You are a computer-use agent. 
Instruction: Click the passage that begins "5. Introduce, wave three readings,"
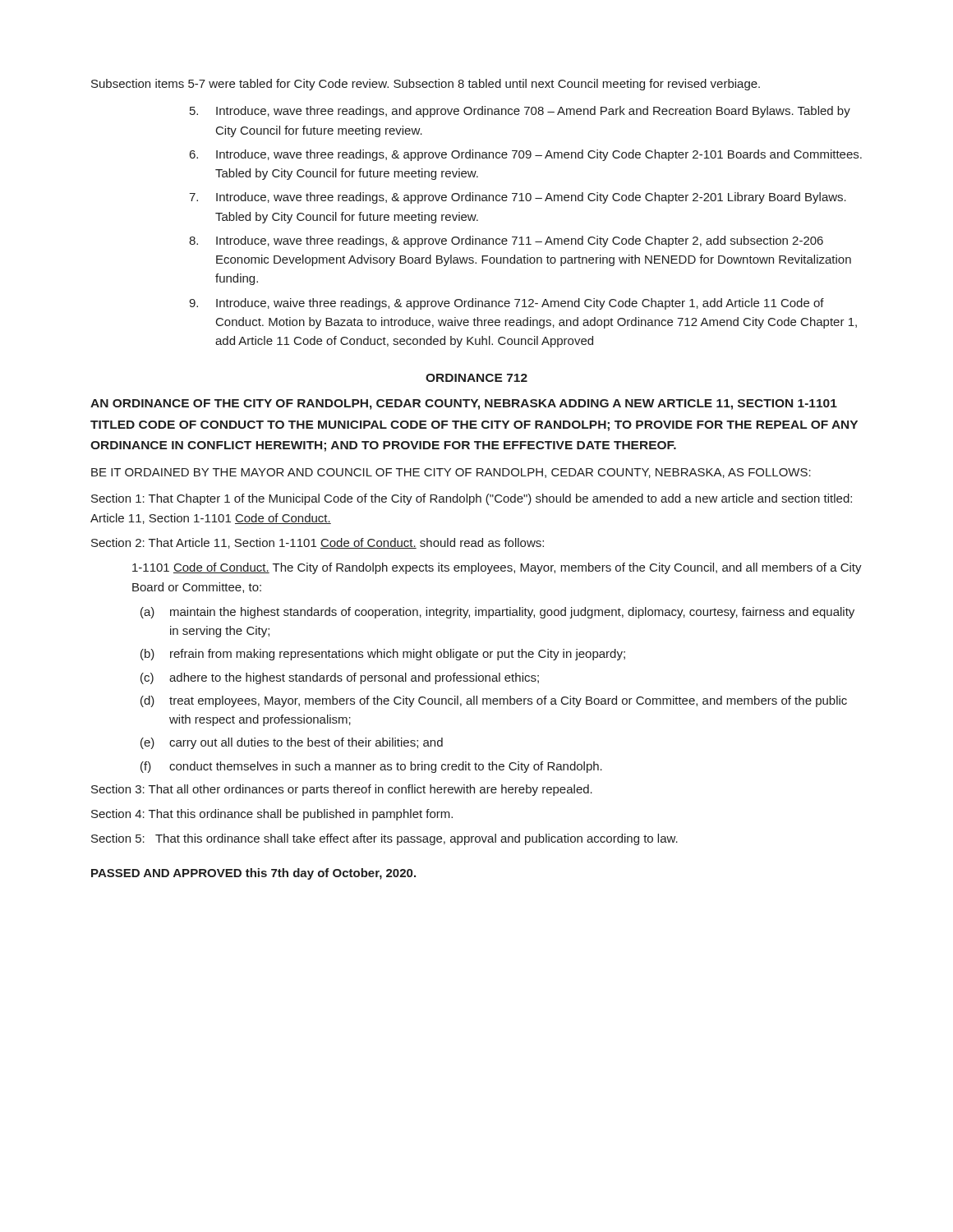[526, 120]
